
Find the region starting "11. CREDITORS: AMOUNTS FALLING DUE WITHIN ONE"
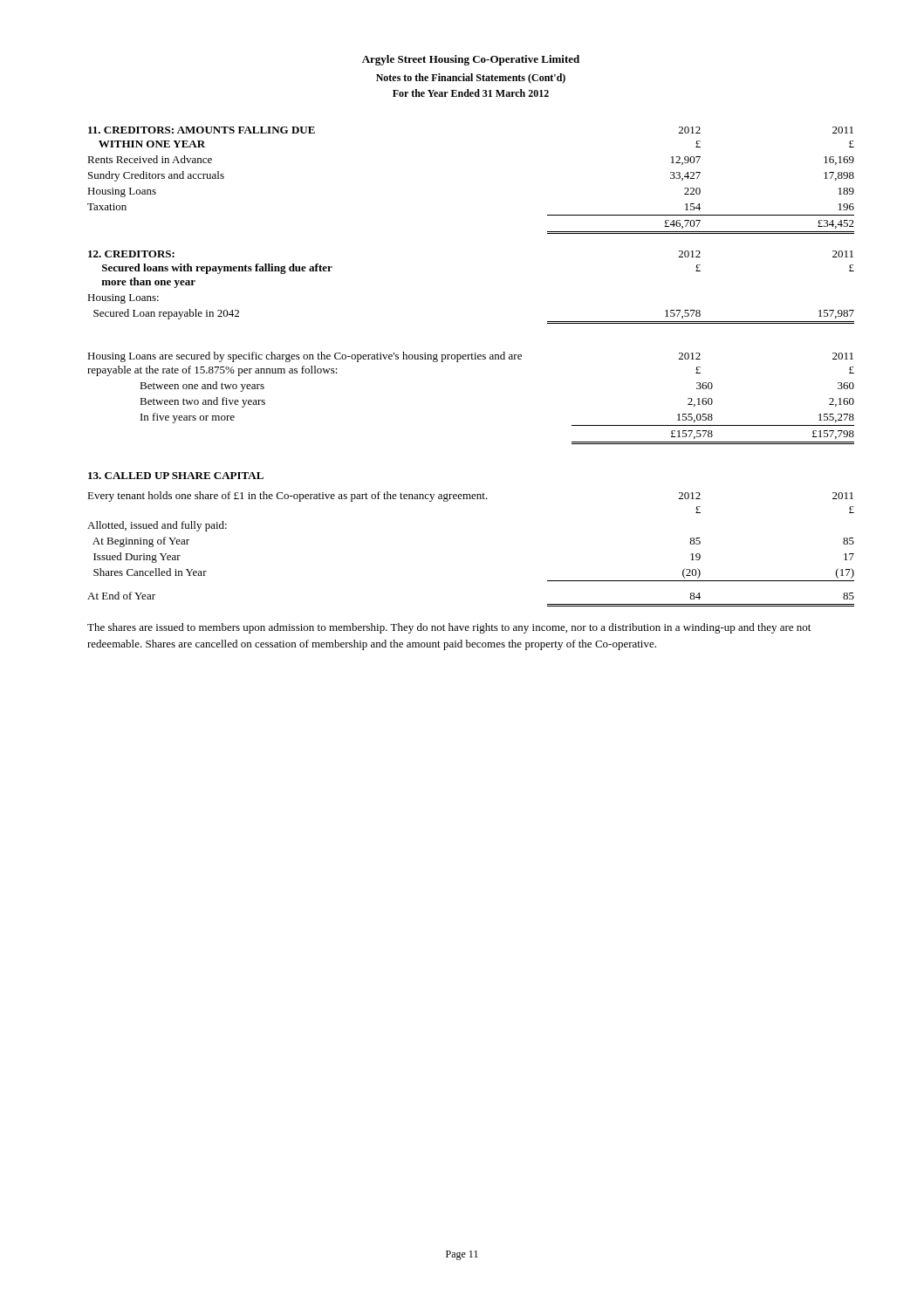pos(202,130)
